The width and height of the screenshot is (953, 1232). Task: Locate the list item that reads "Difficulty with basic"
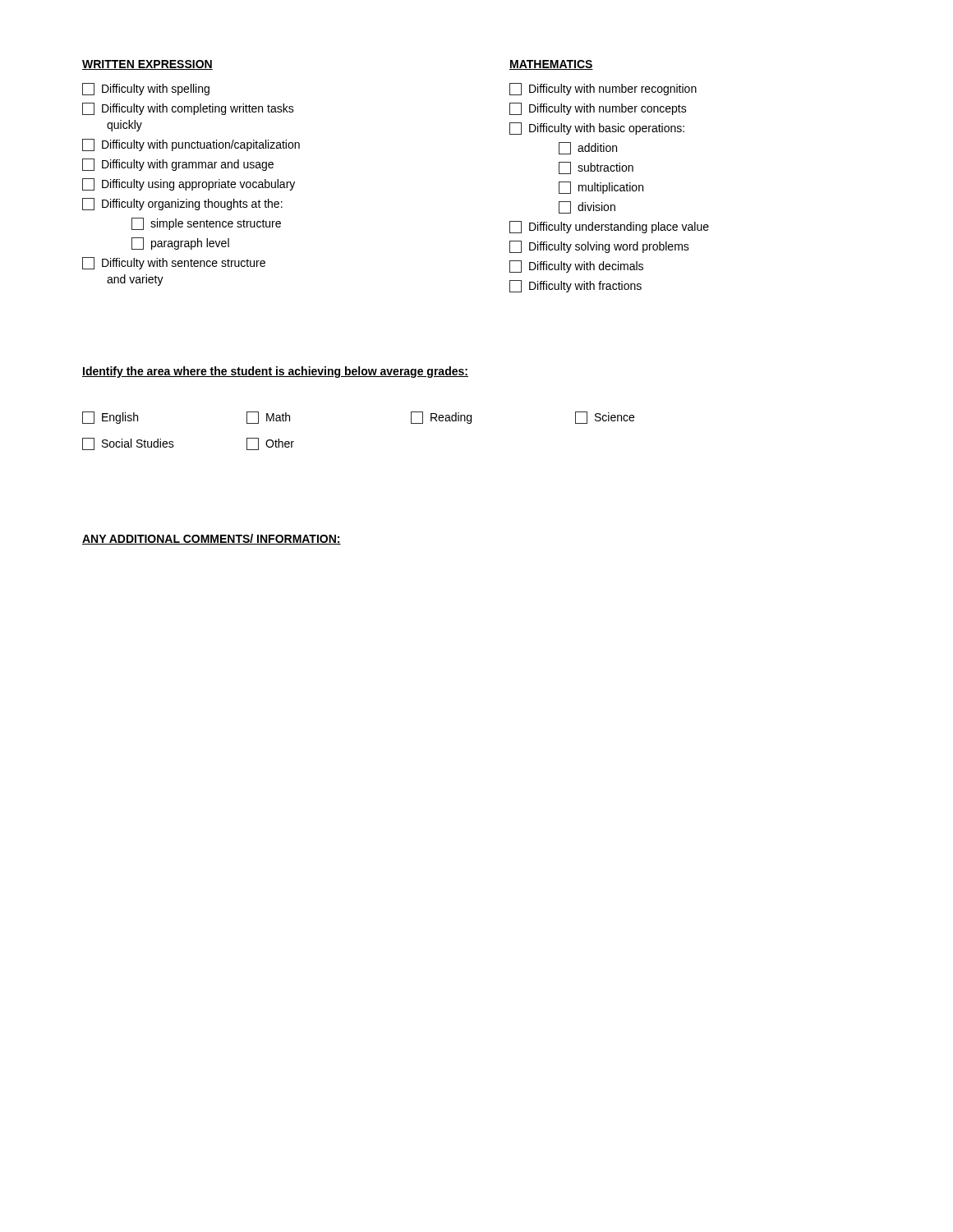pyautogui.click(x=597, y=128)
